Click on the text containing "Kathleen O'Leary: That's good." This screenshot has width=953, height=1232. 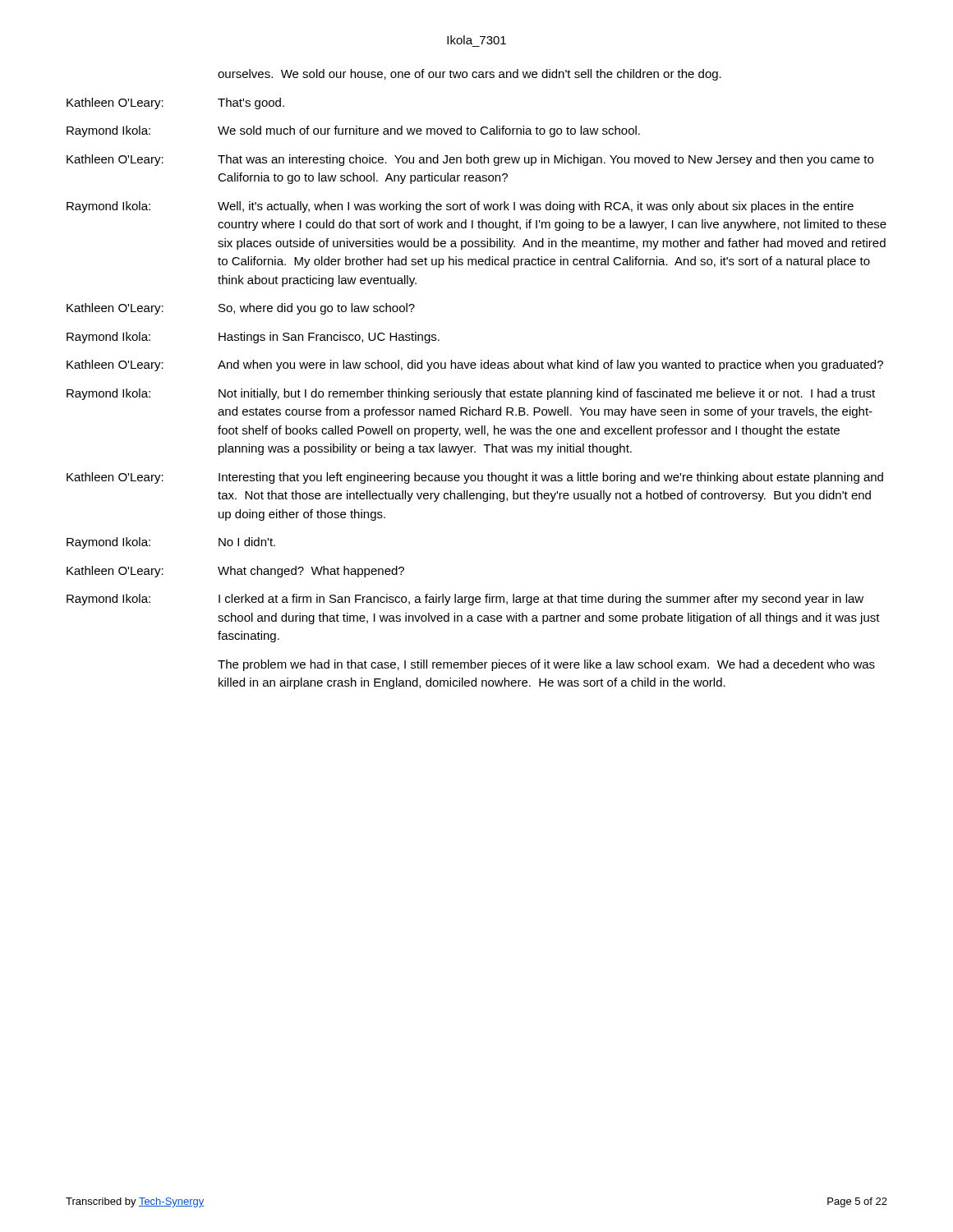click(x=110, y=102)
